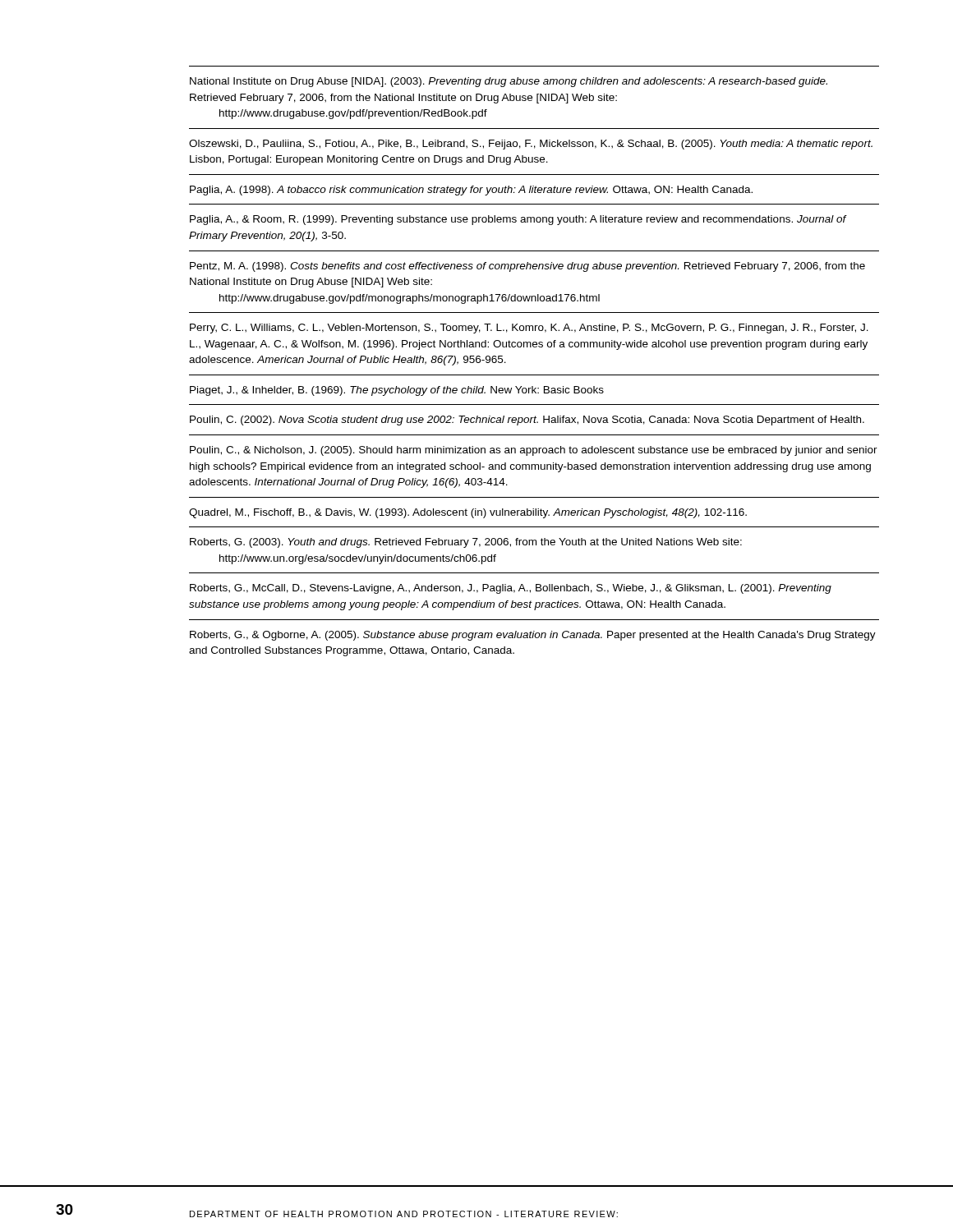Locate the list item that says "Piaget, J., & Inhelder, B. (1969). The psychology"
953x1232 pixels.
coord(396,390)
